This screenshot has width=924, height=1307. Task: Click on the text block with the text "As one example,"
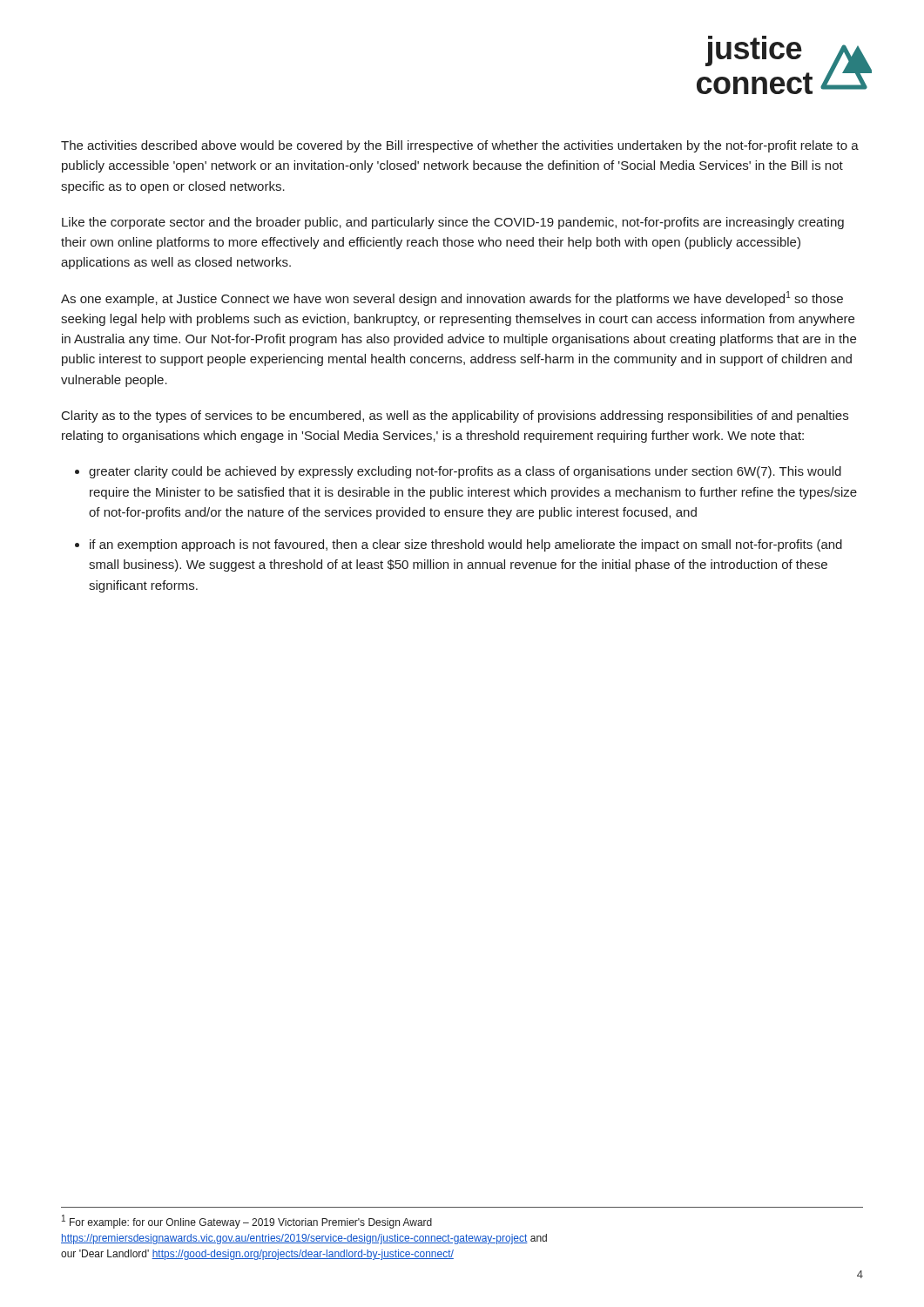459,338
